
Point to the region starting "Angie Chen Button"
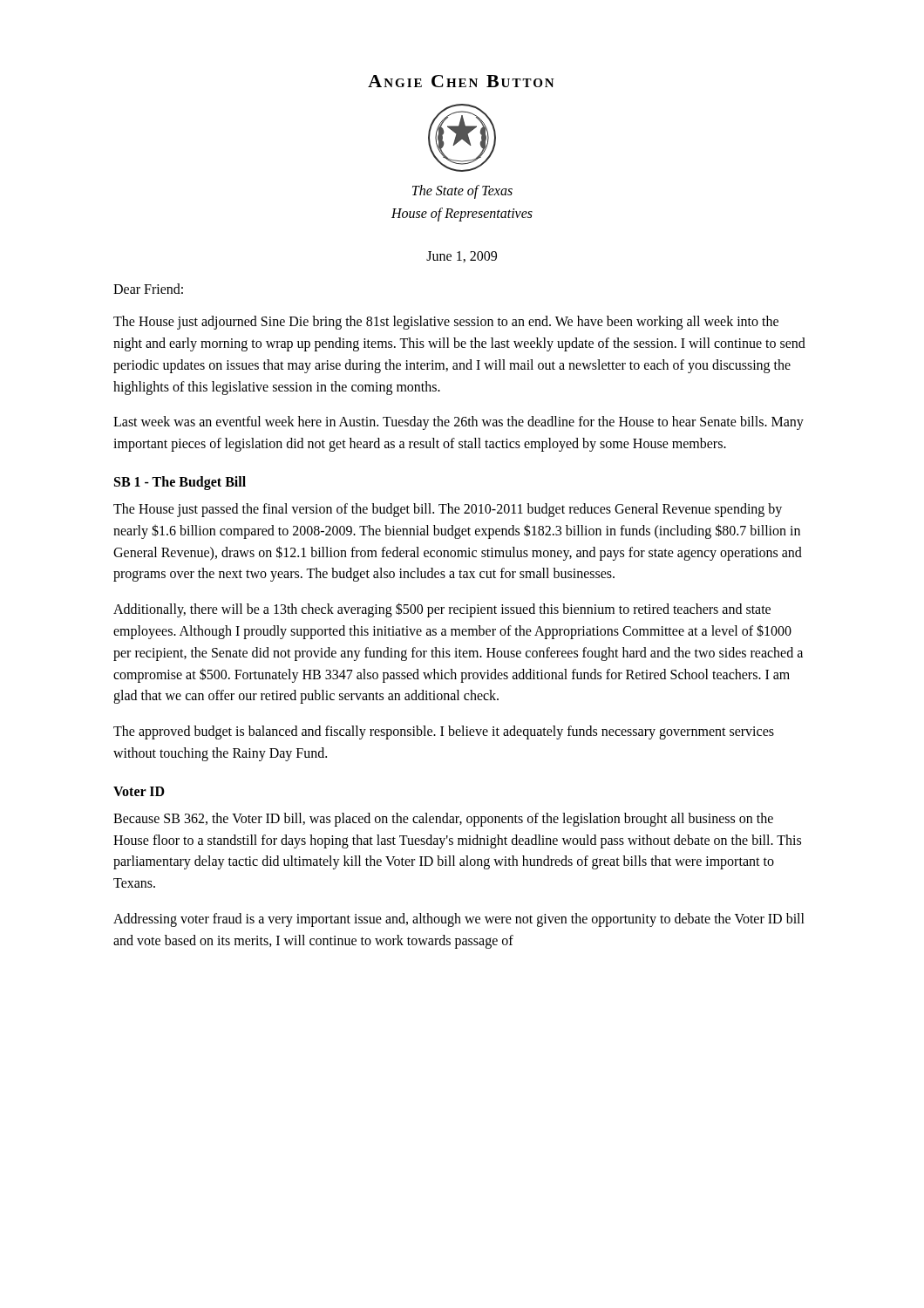(x=462, y=81)
